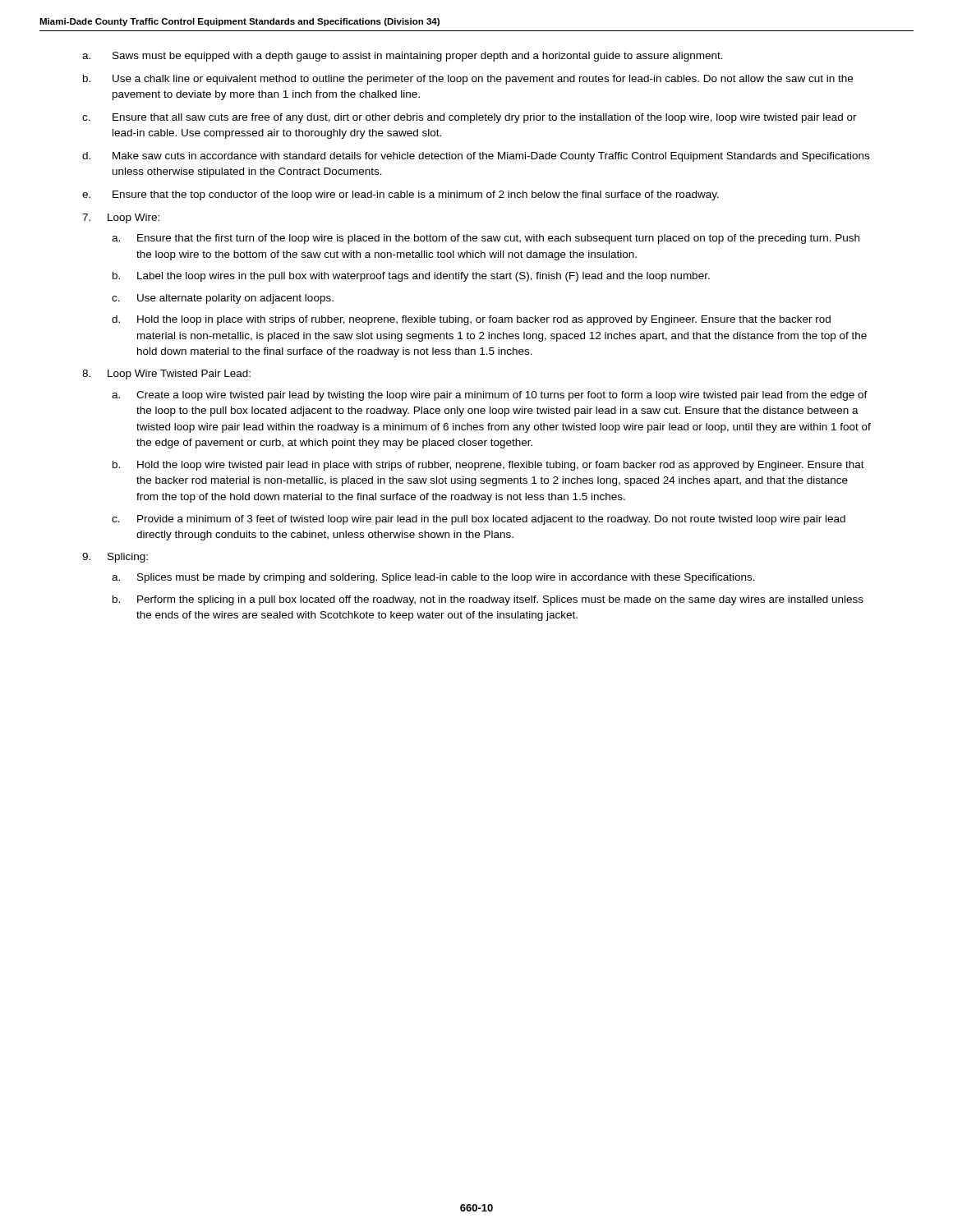Find the region starting "8. Loop Wire Twisted Pair Lead:"
Screen dimensions: 1232x953
coord(166,375)
